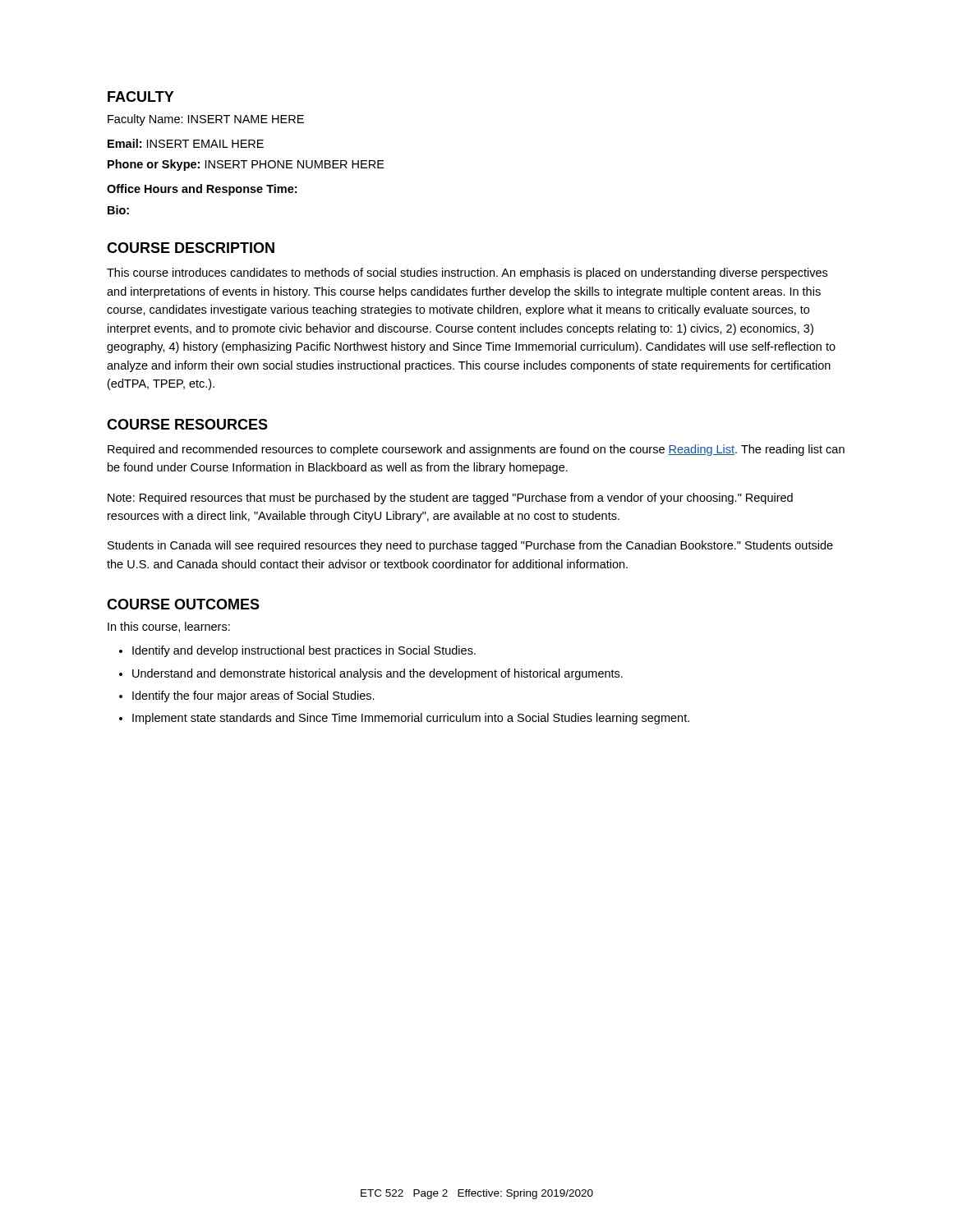Select the text that reads "Faculty Name: INSERT NAME HERE"
The height and width of the screenshot is (1232, 953).
(x=206, y=119)
